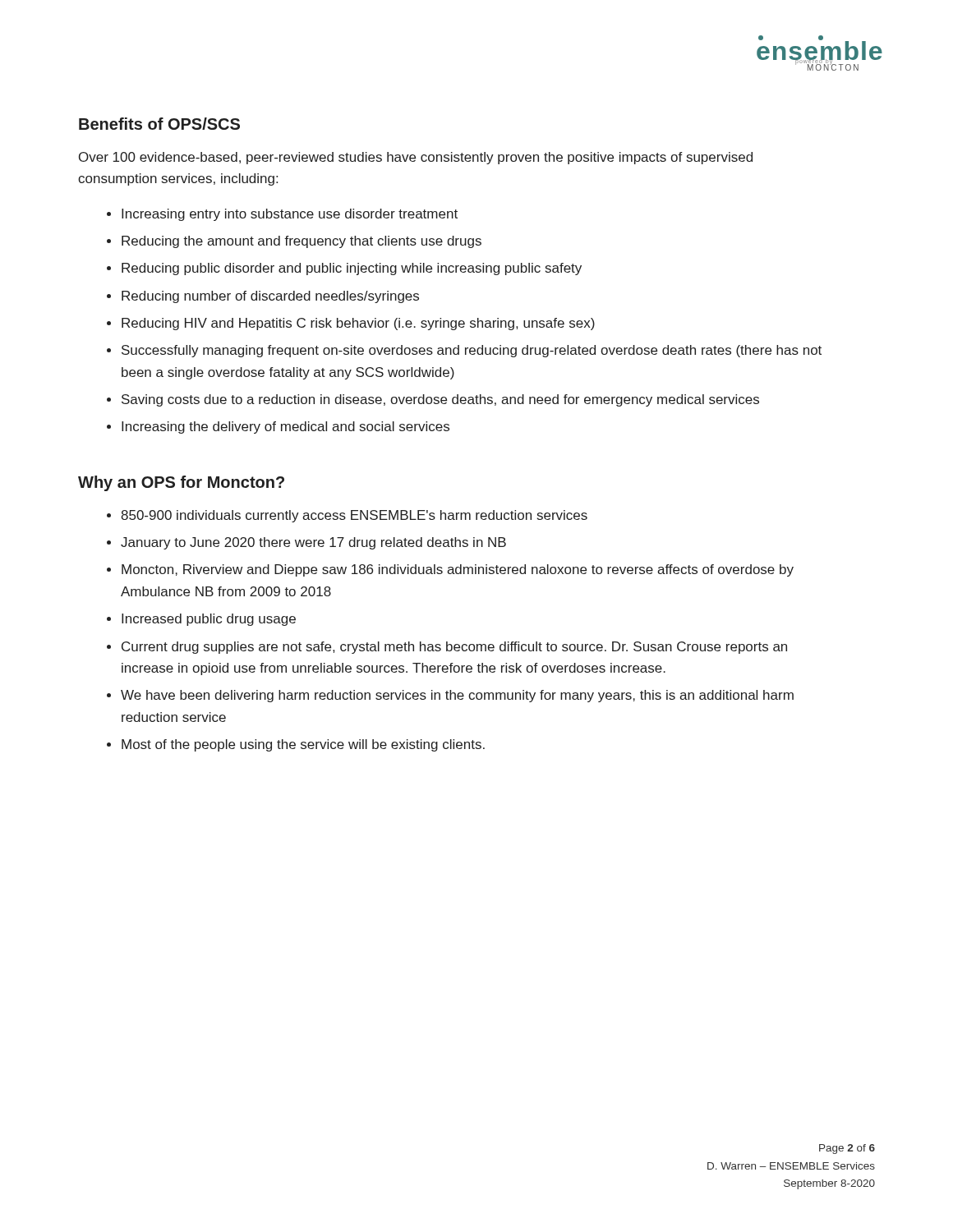
Task: Locate the list item that says "Successfully managing frequent on-site overdoses and reducing drug-related"
Action: coord(471,361)
